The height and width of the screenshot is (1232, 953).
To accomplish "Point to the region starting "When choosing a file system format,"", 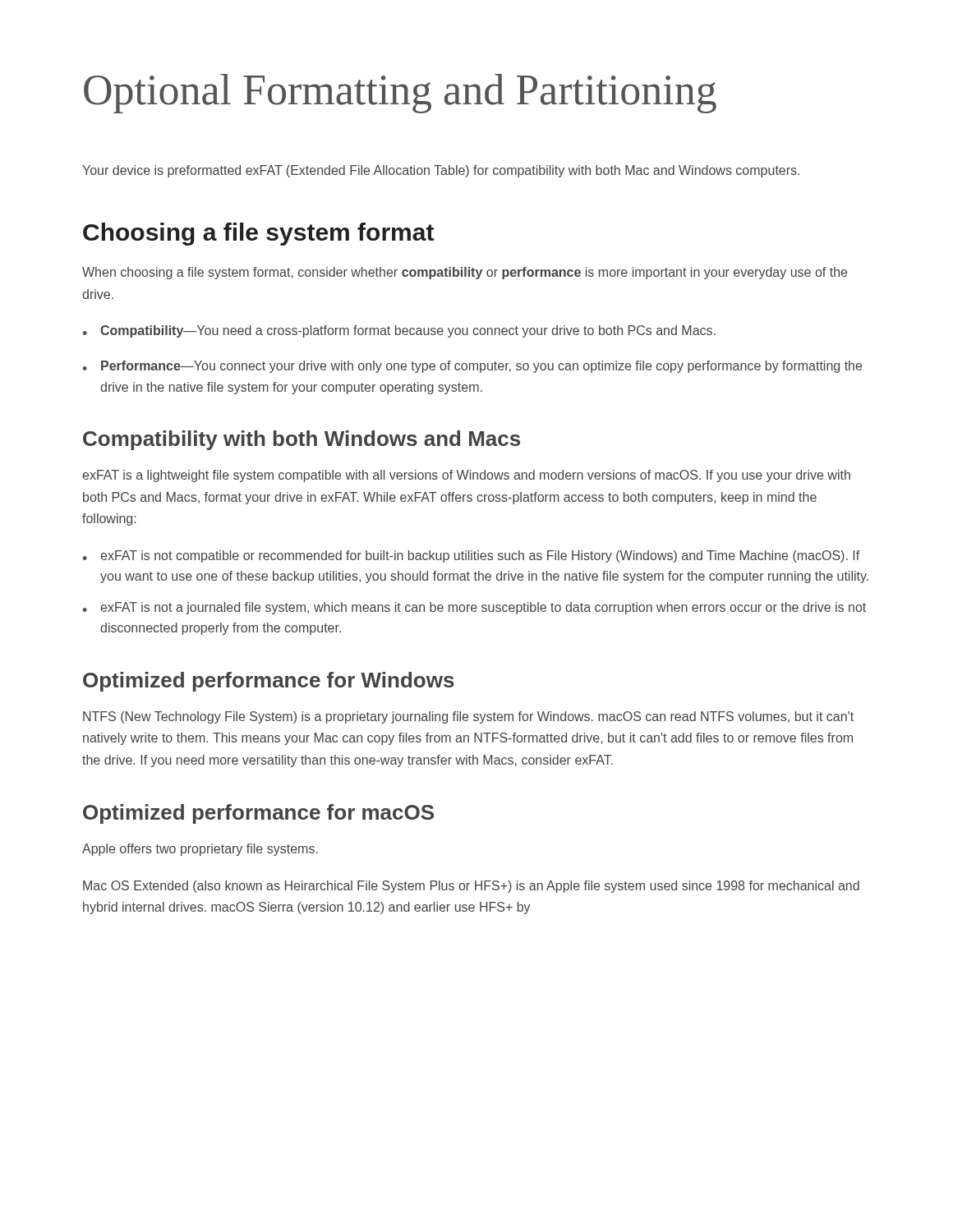I will [x=476, y=284].
